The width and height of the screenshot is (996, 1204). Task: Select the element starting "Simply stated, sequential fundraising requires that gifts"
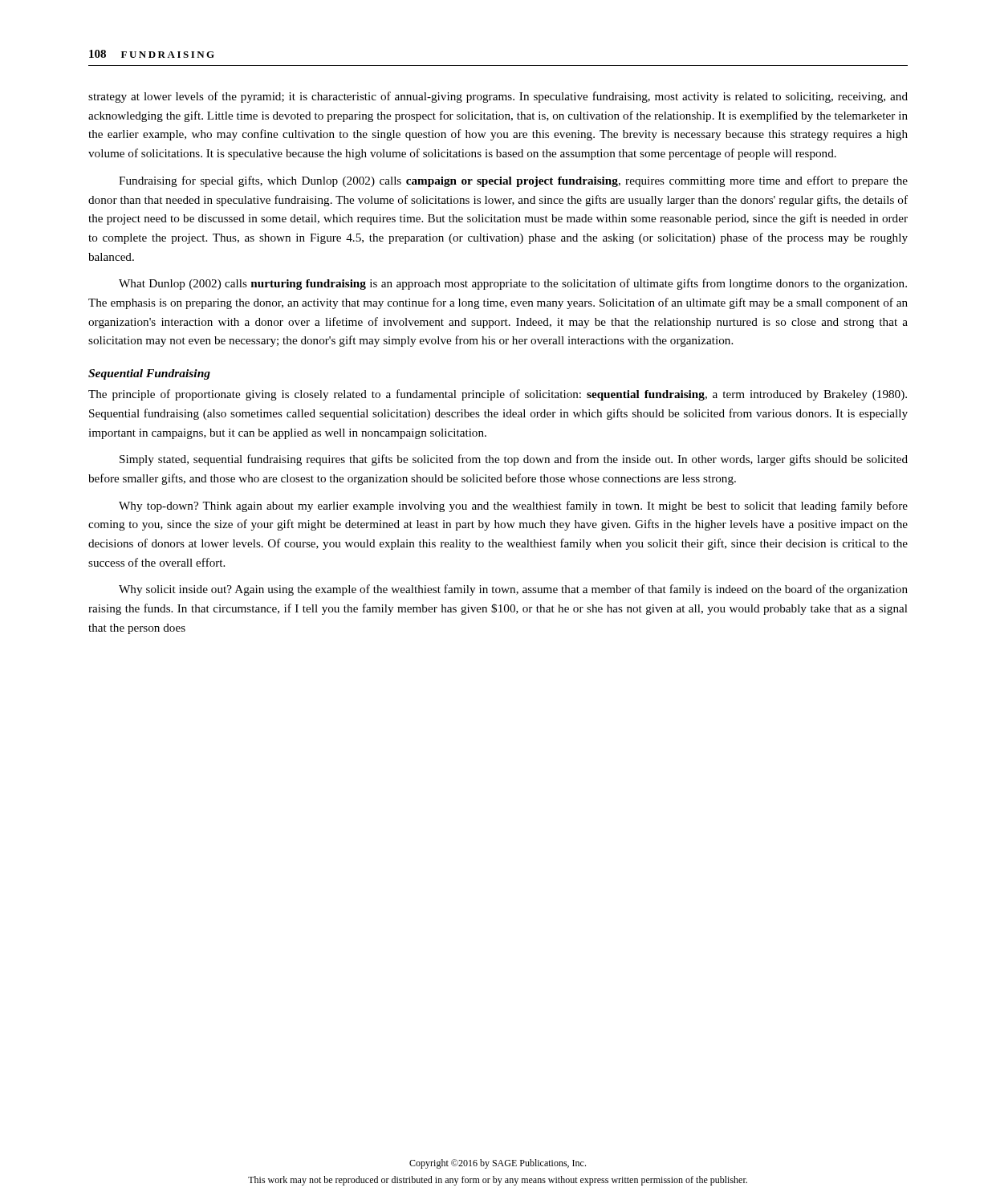click(498, 469)
